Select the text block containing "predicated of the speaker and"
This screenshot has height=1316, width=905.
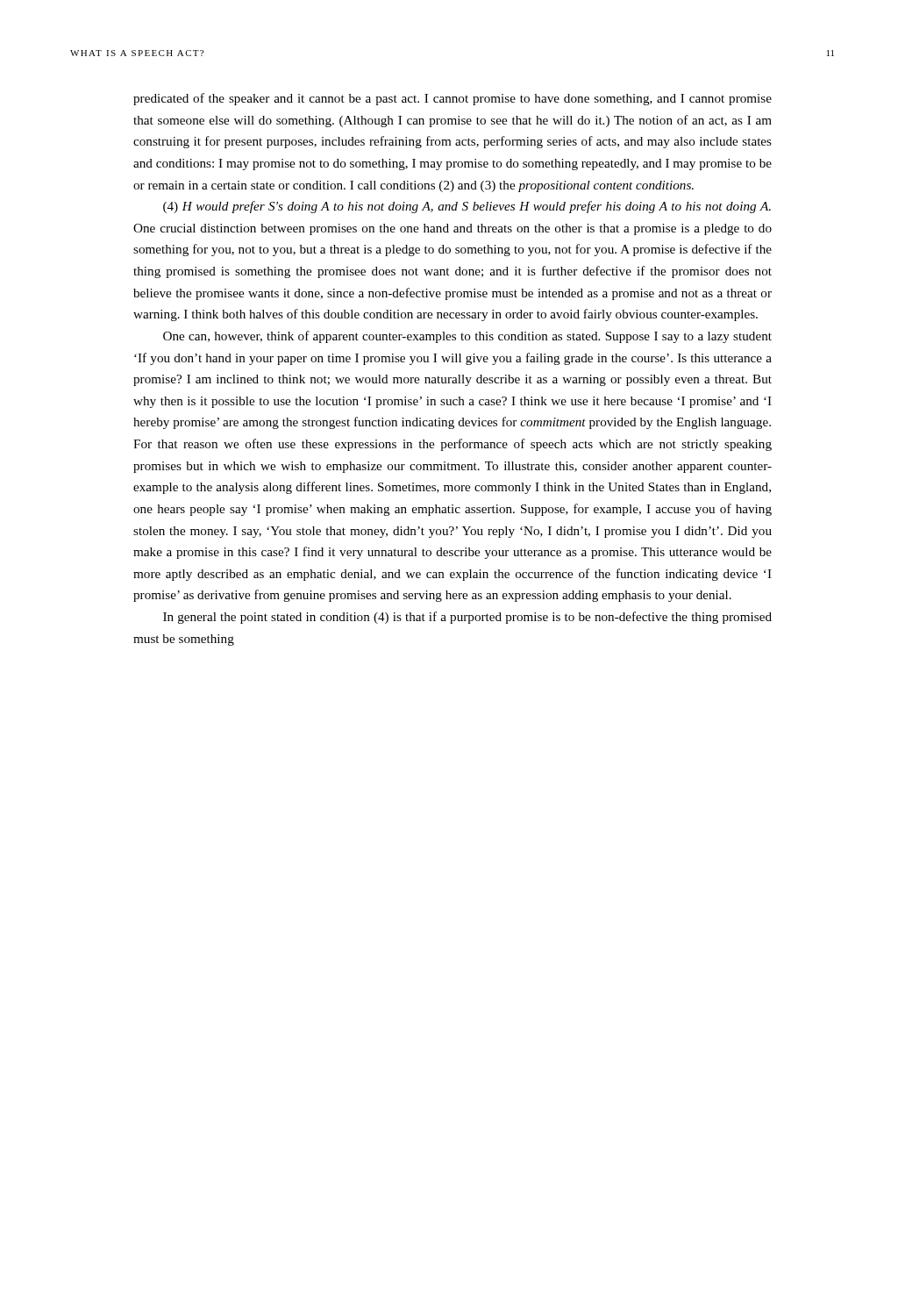pos(452,142)
